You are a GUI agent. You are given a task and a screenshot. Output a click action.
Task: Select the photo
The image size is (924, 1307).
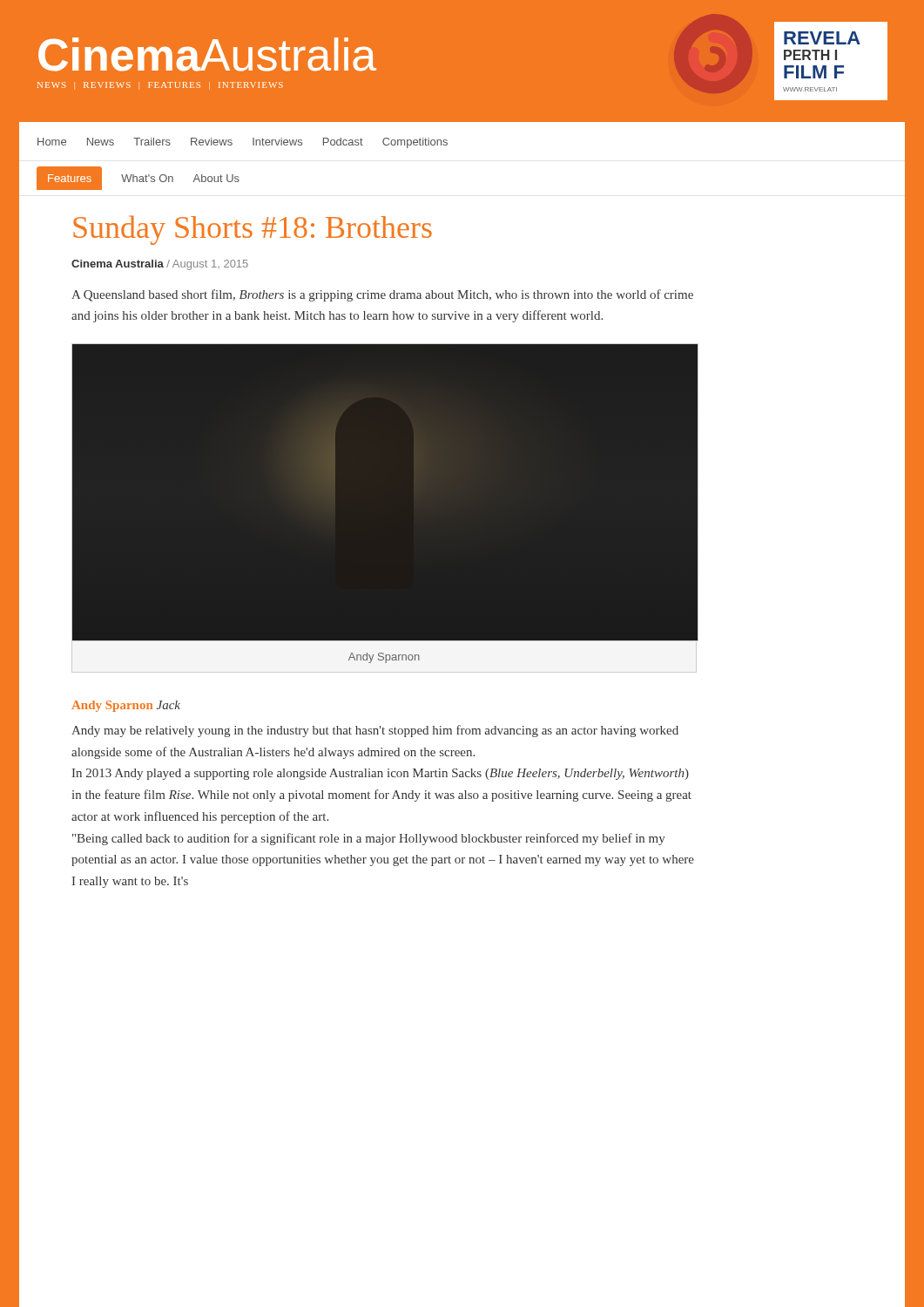385,492
